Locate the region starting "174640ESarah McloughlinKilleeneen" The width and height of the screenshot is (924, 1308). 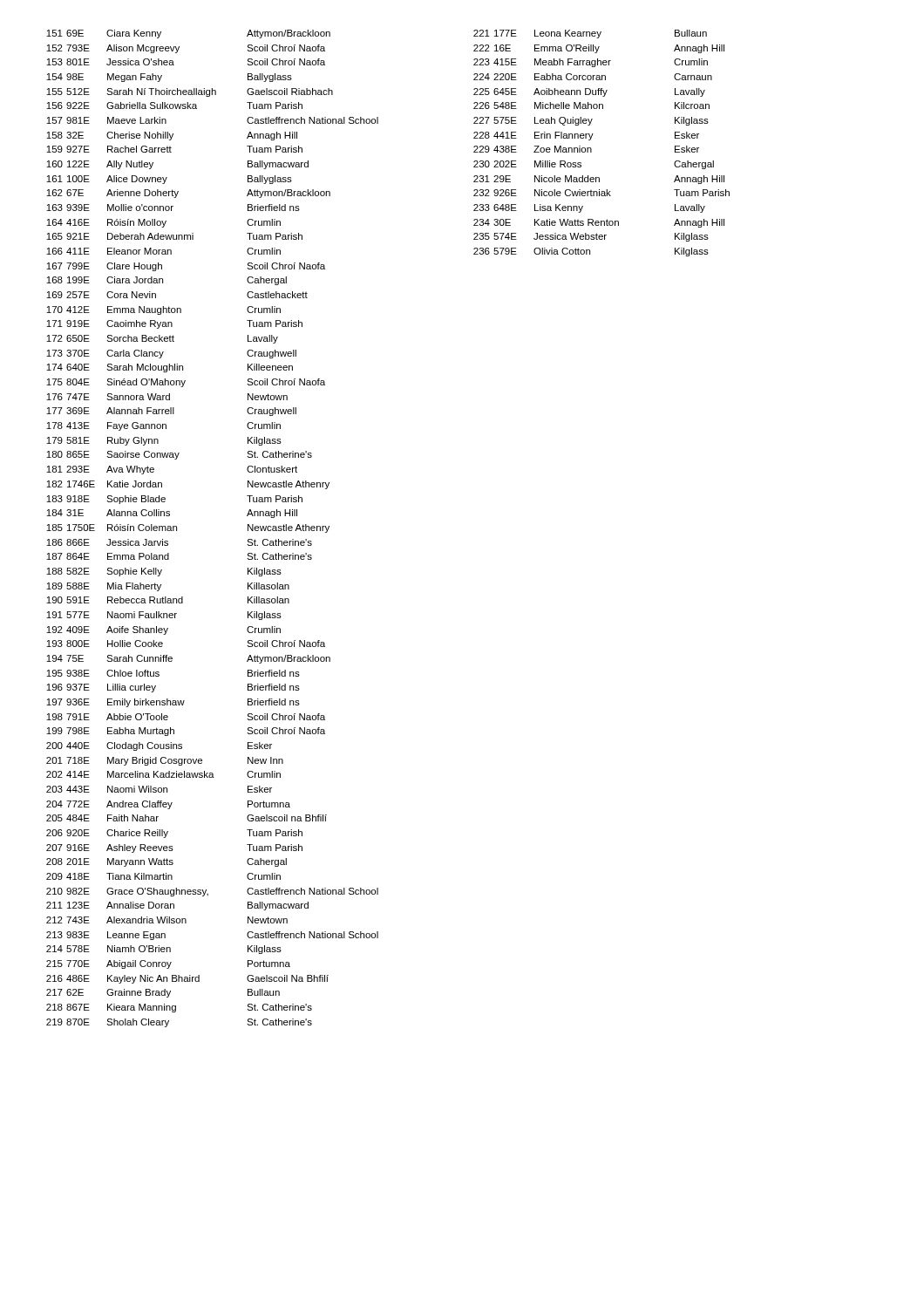click(164, 368)
